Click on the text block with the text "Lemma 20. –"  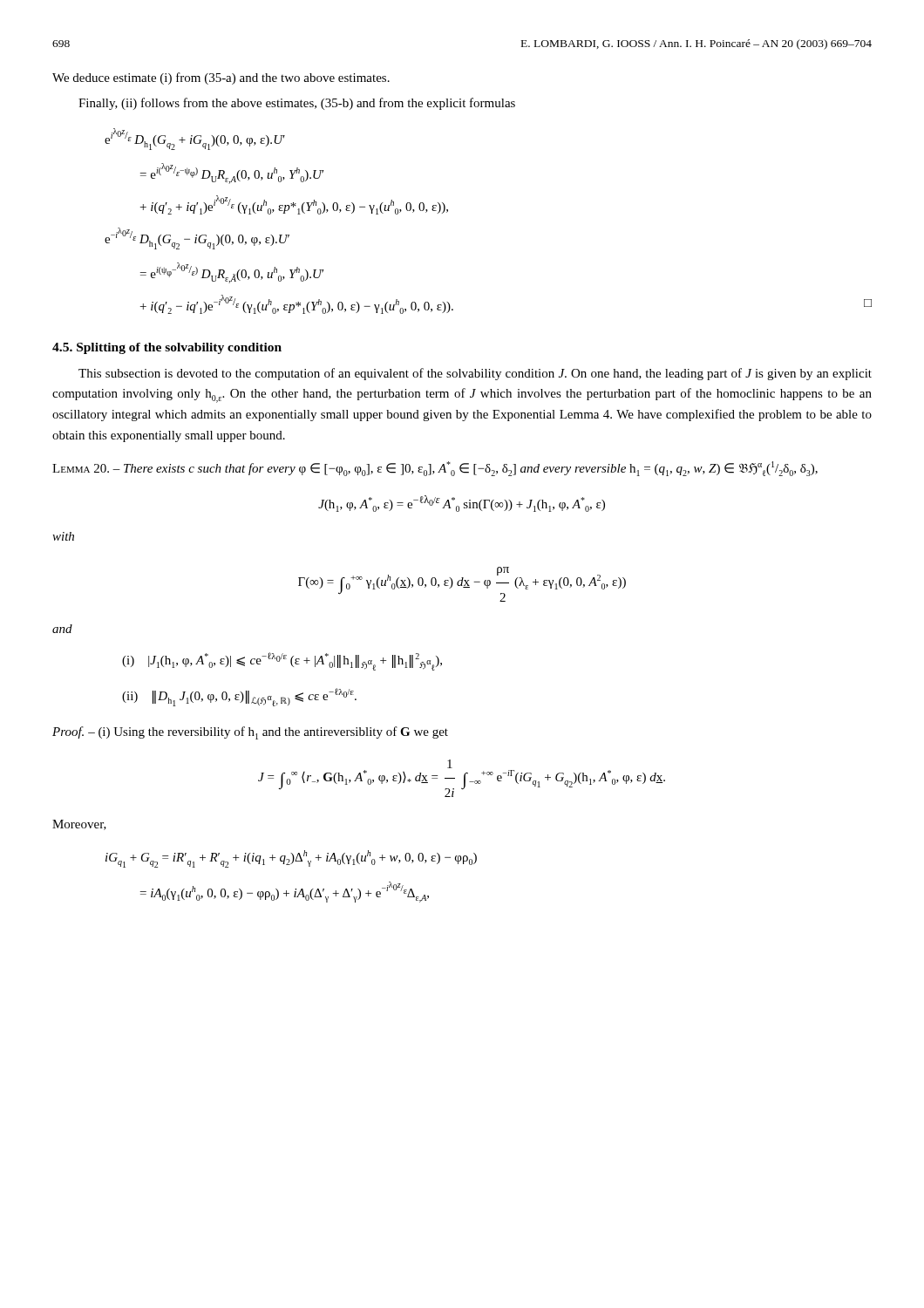(435, 469)
